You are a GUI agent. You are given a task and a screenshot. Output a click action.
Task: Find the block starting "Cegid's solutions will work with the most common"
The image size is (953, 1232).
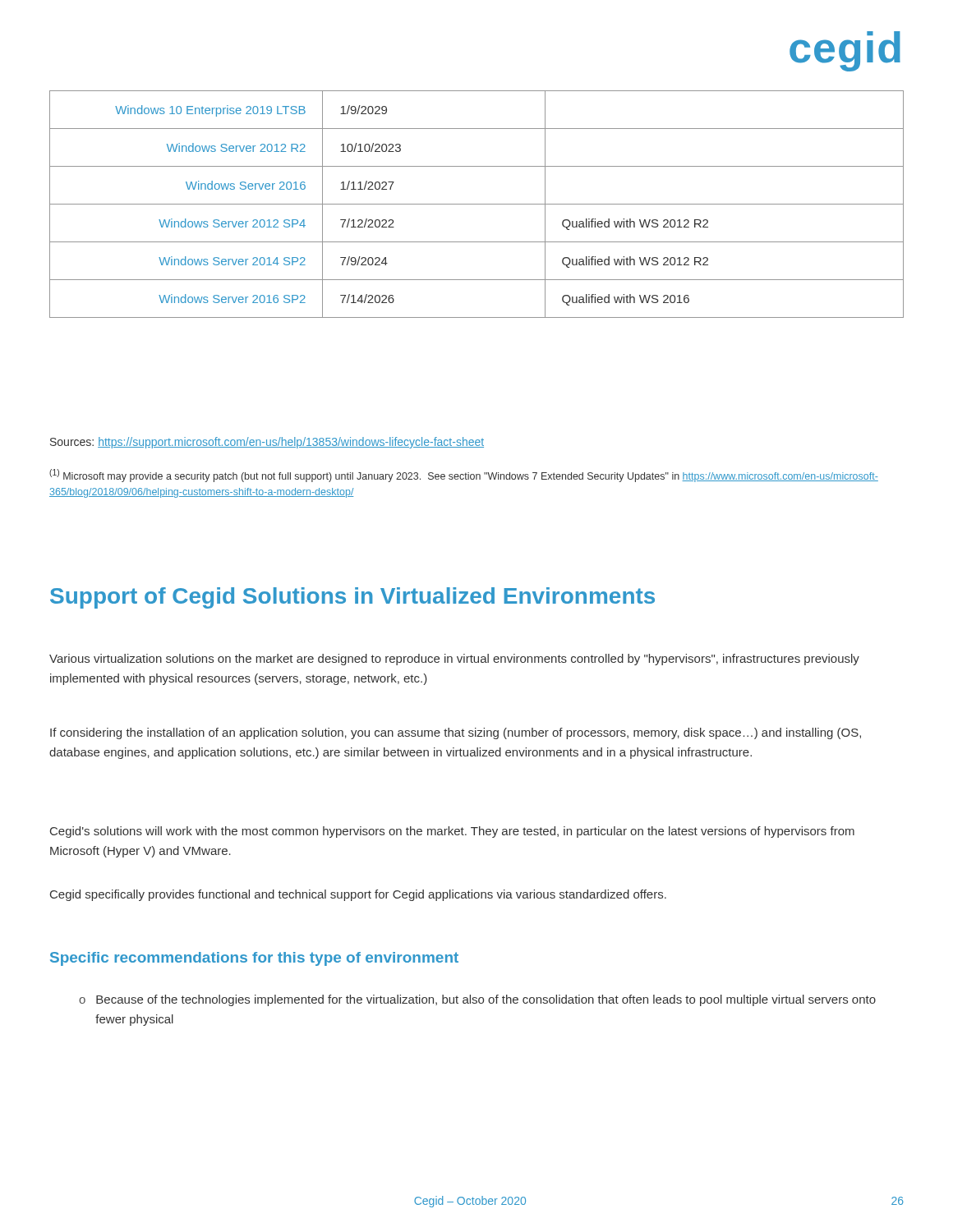[452, 841]
